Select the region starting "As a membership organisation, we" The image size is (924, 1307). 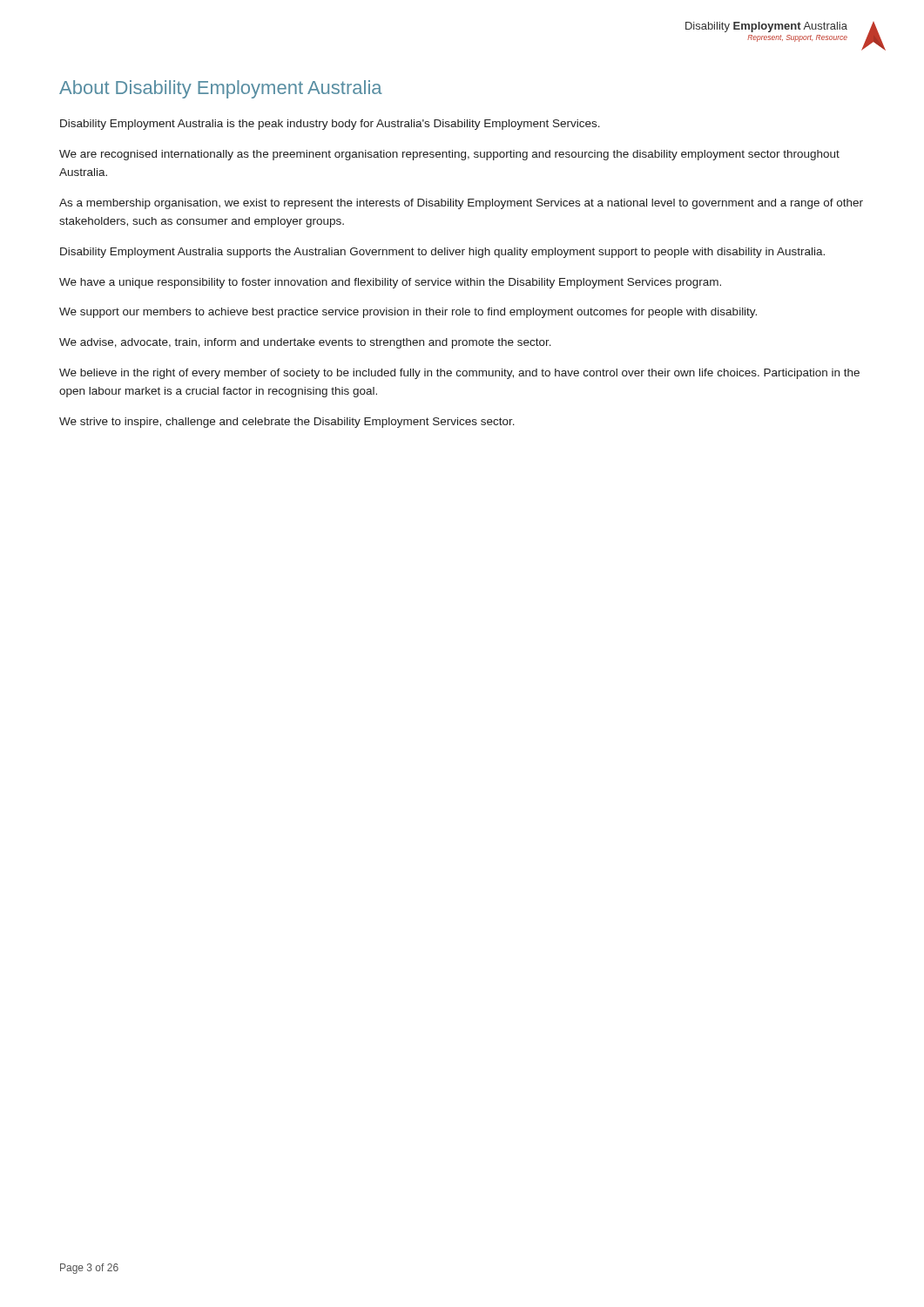point(462,212)
